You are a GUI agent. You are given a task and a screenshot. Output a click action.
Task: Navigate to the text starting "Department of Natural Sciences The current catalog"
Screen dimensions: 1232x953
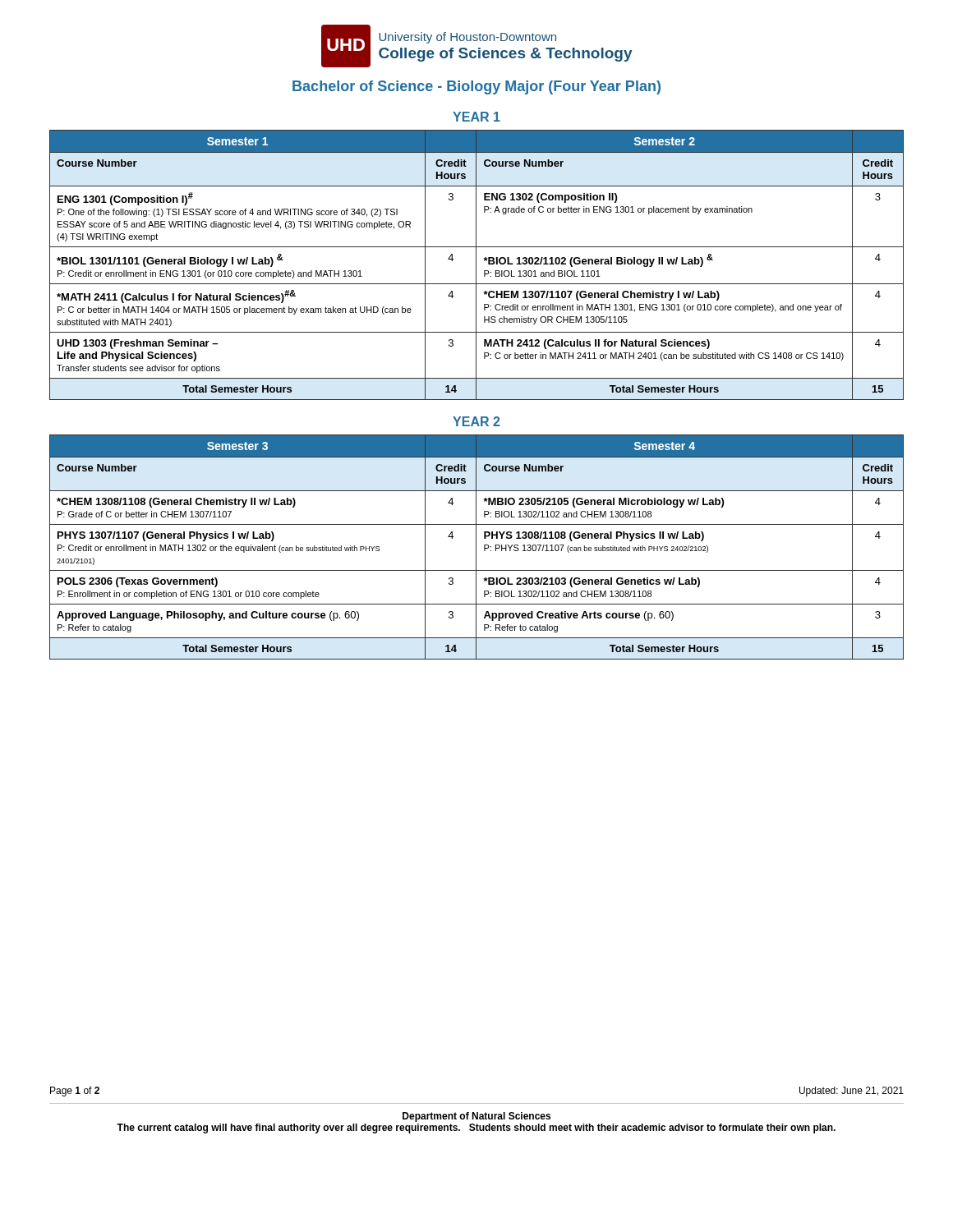(x=476, y=1122)
